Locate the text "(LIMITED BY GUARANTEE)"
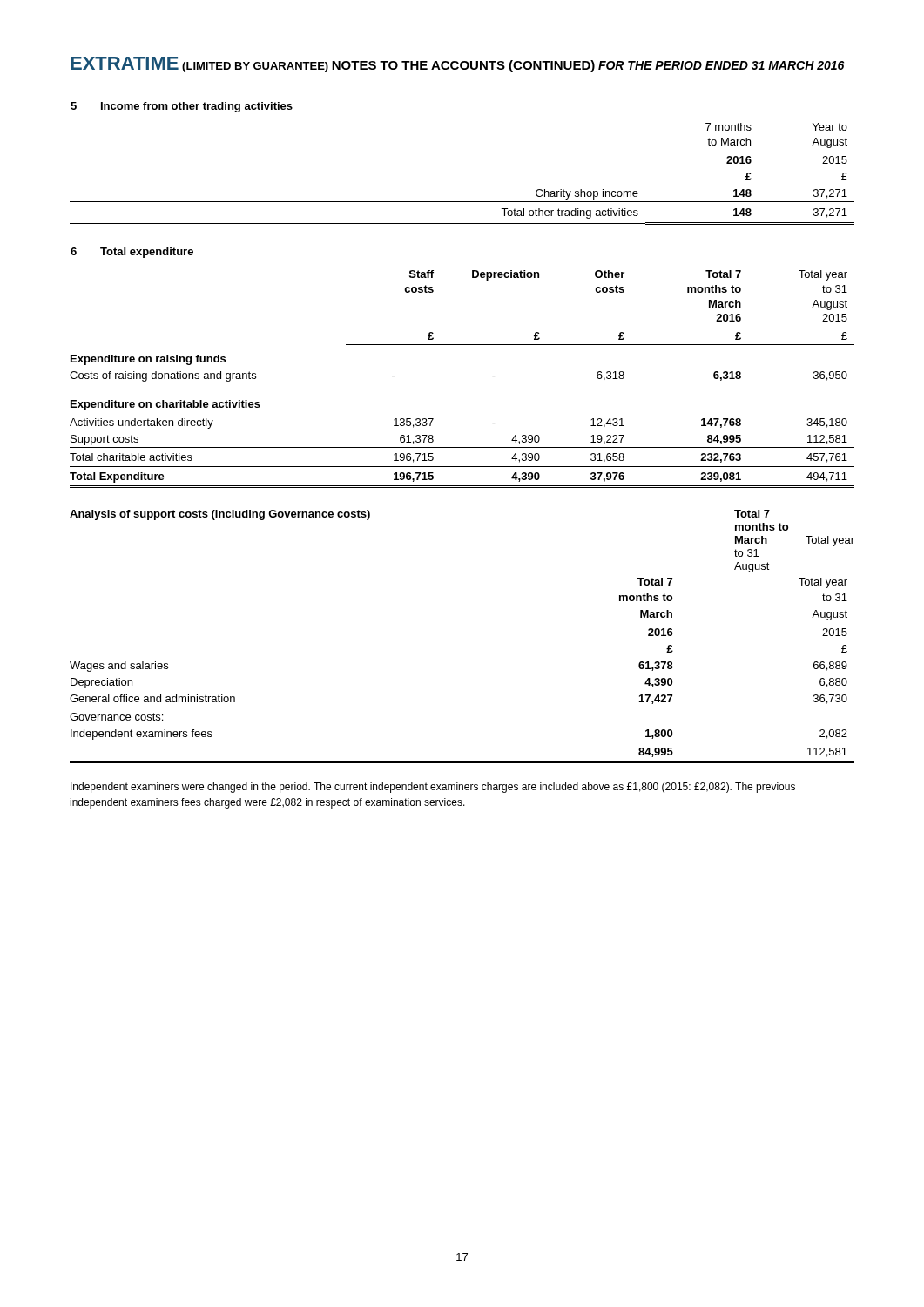This screenshot has width=924, height=1307. click(x=255, y=66)
